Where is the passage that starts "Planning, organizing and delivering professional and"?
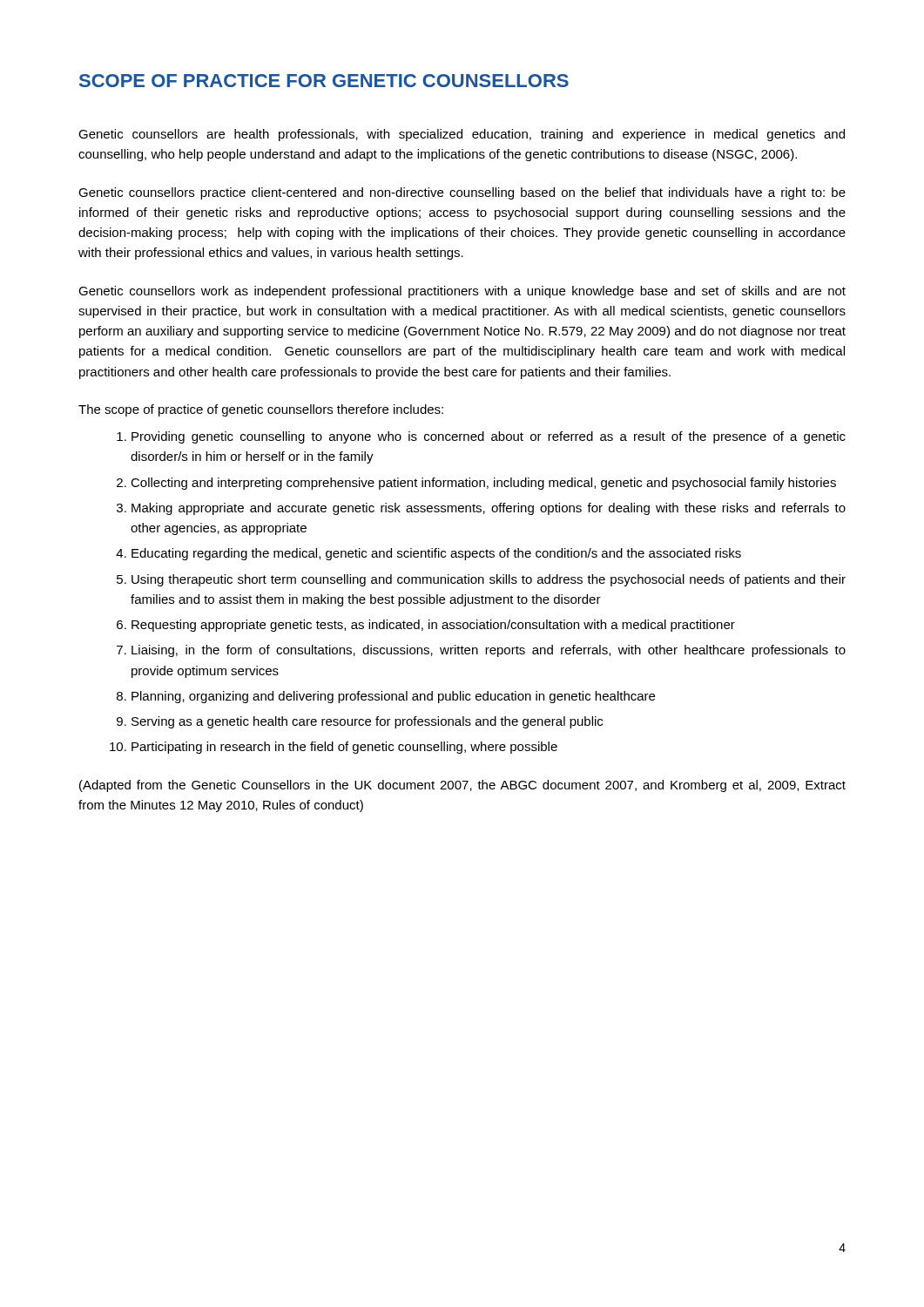 393,696
